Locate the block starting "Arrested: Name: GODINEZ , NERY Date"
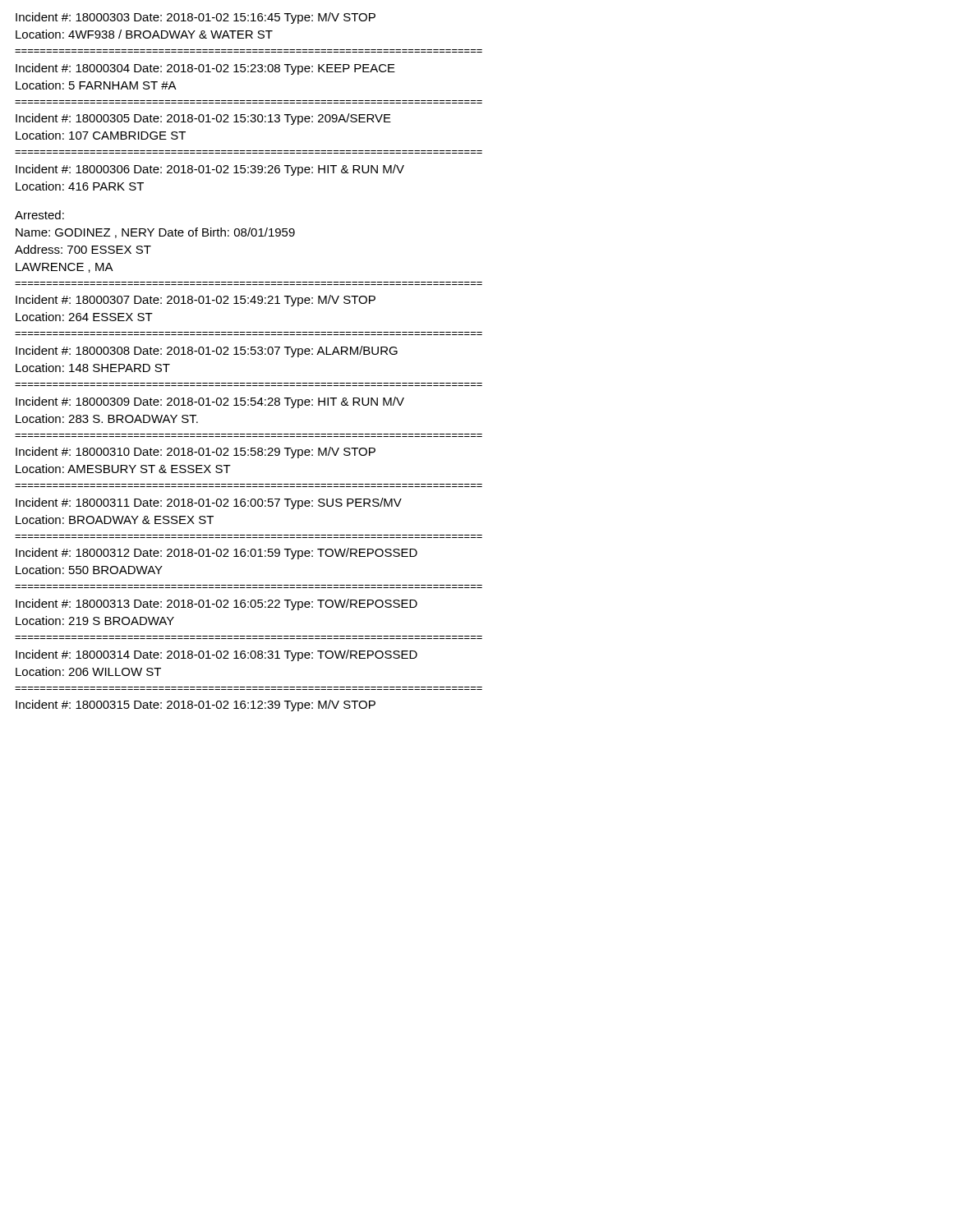Screen dimensions: 1232x953 click(39, 215)
